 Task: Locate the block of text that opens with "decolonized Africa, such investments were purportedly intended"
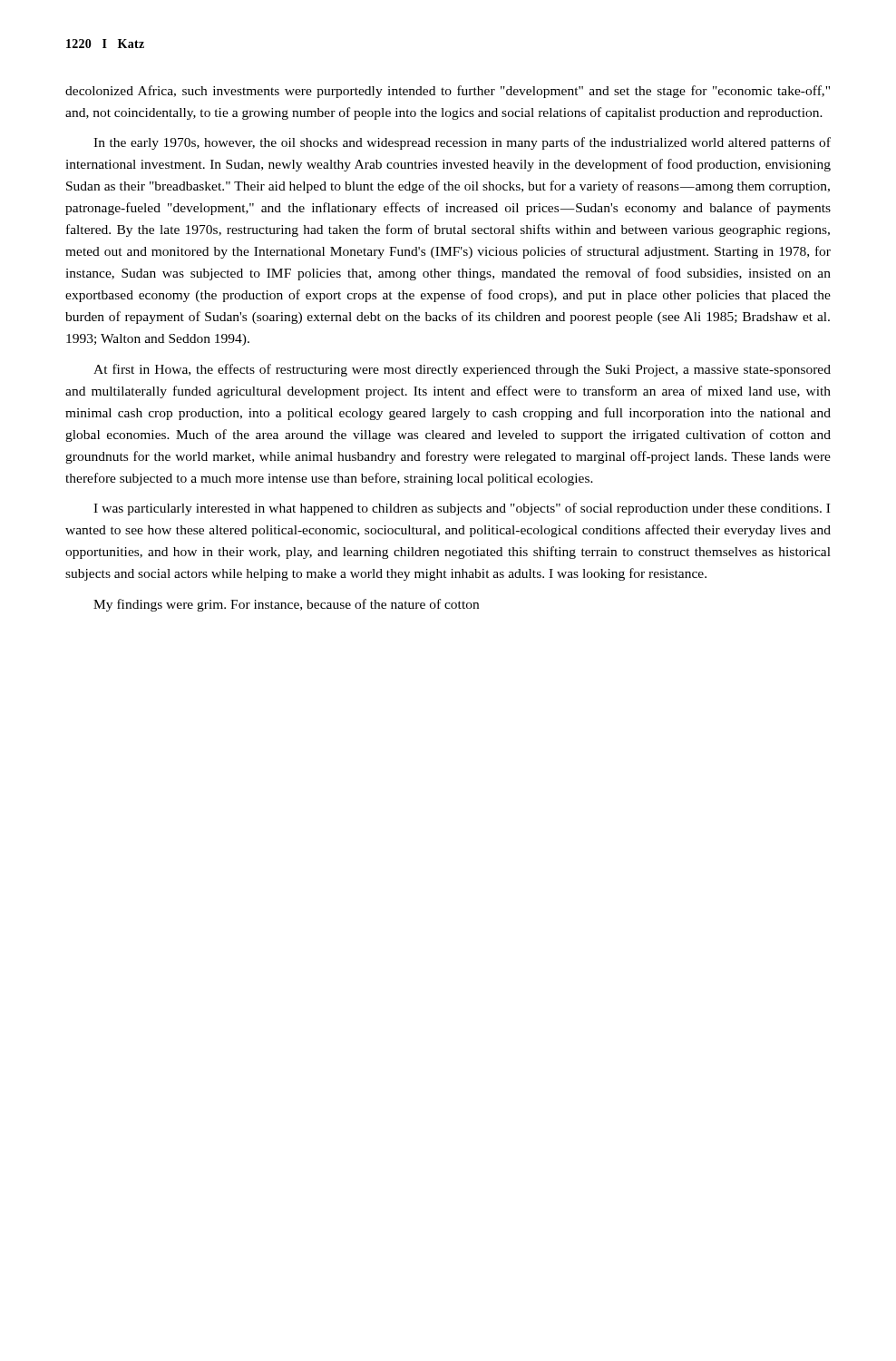pyautogui.click(x=448, y=102)
